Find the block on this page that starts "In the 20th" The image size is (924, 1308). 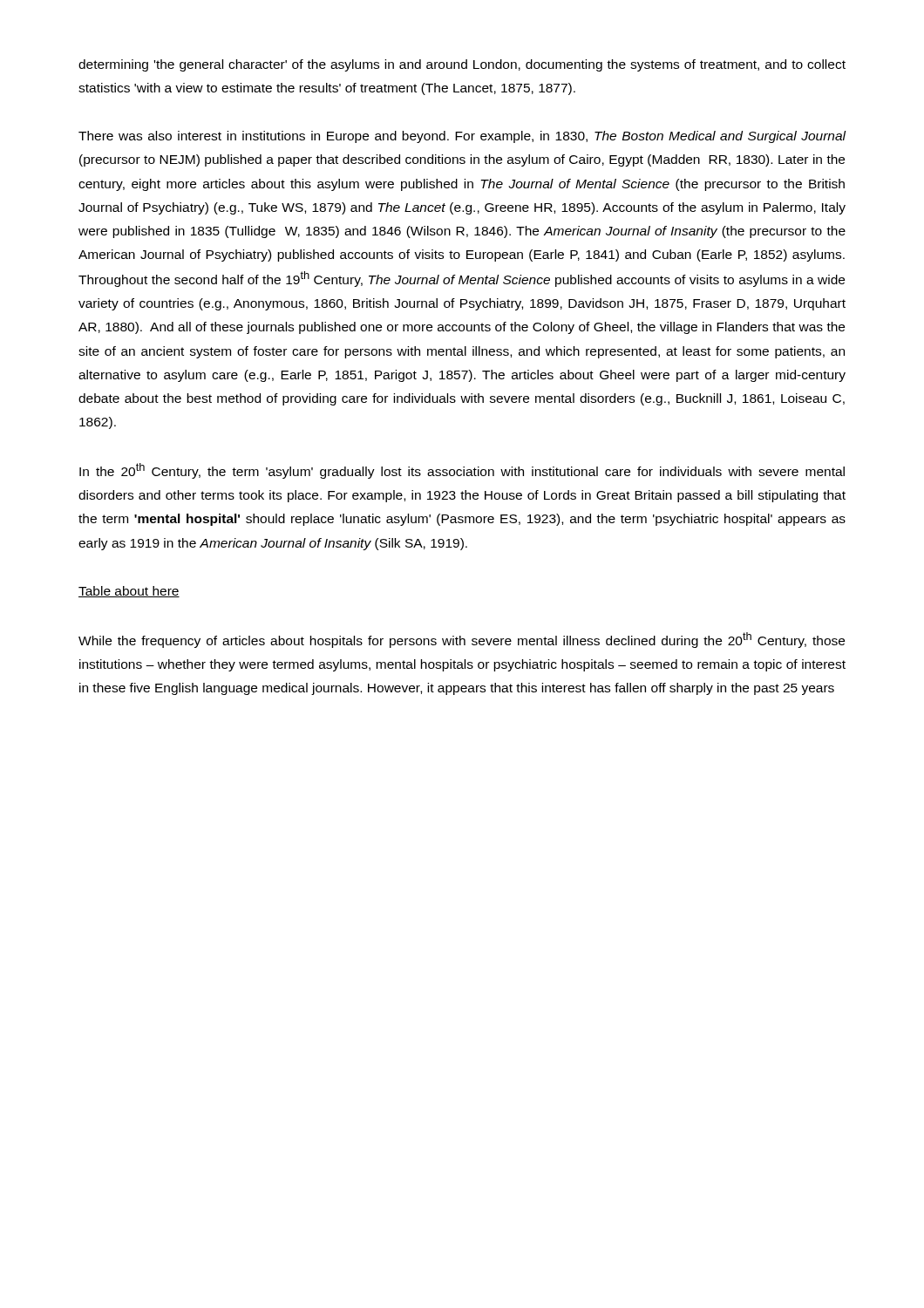click(462, 505)
